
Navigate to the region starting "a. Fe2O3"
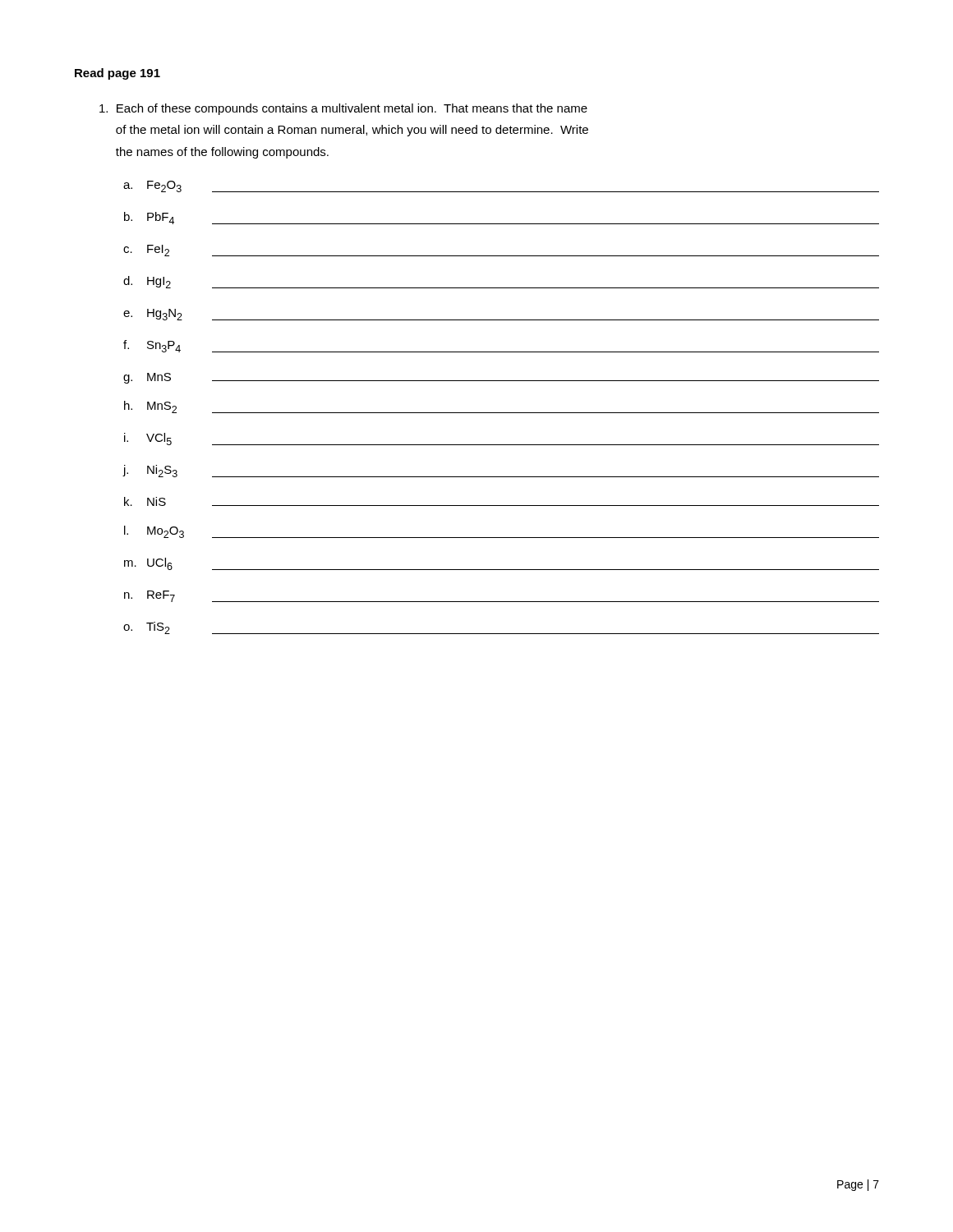click(501, 186)
